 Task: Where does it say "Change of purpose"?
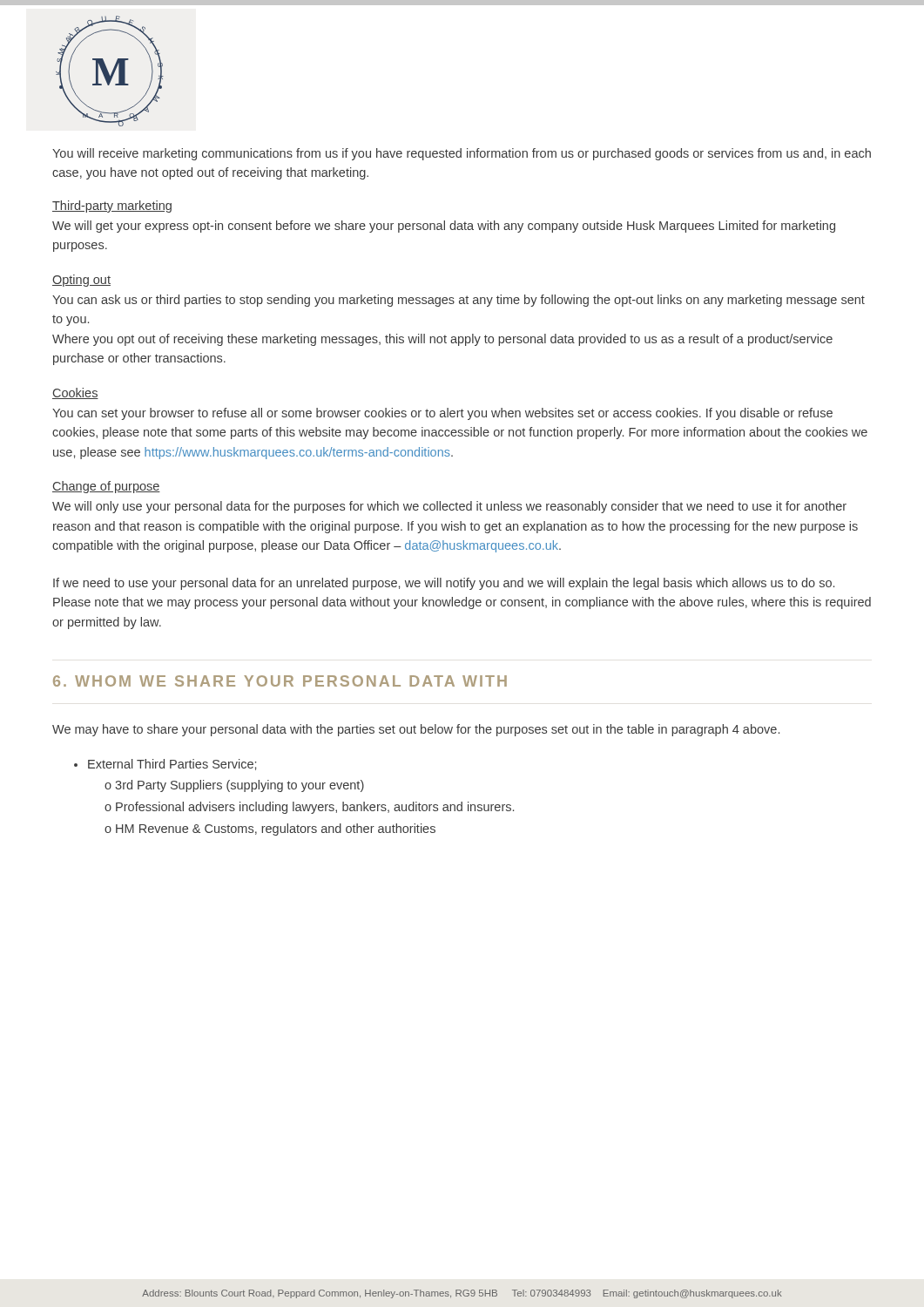[106, 487]
